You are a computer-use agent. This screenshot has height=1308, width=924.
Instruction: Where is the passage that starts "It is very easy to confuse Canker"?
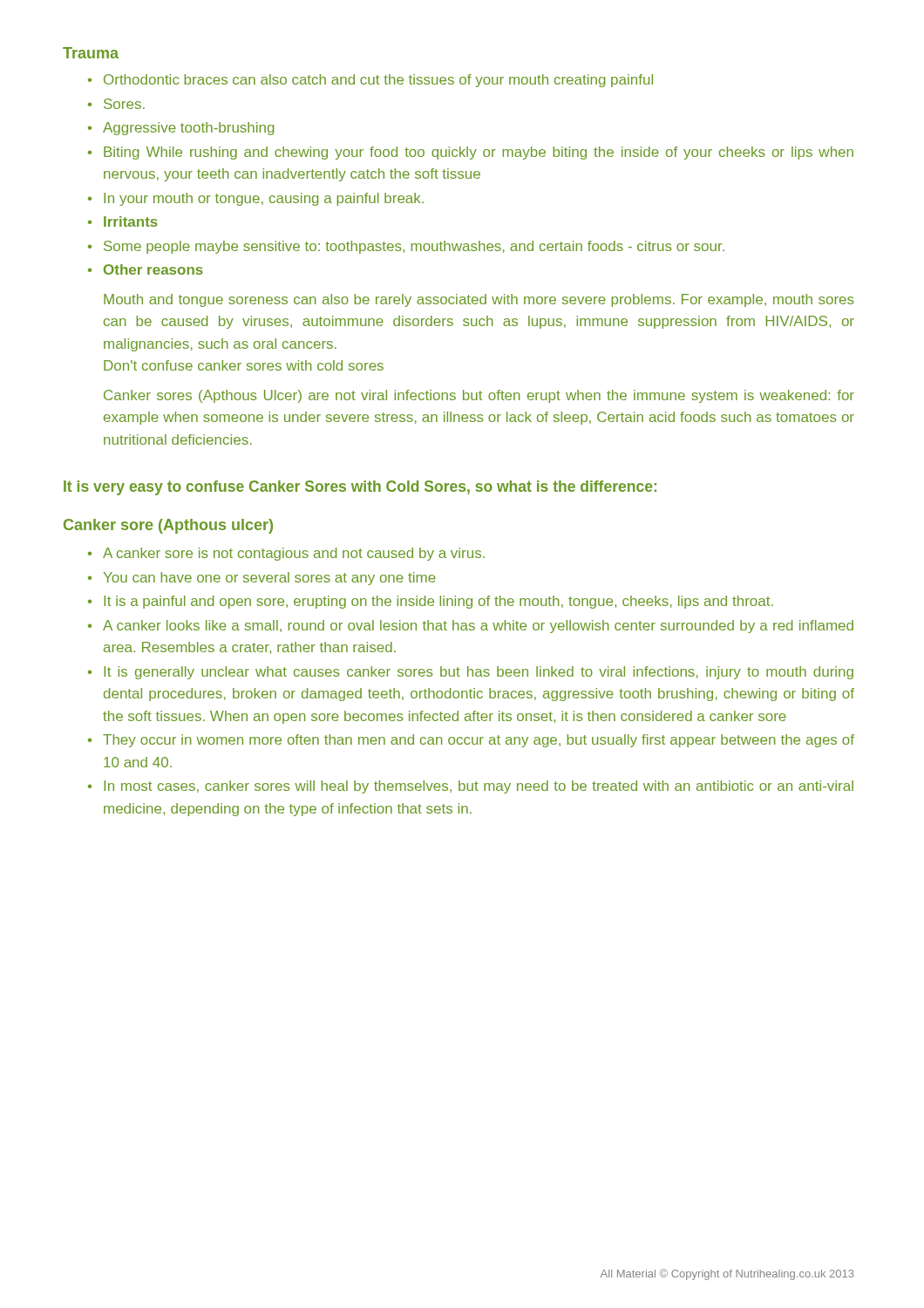[x=360, y=487]
